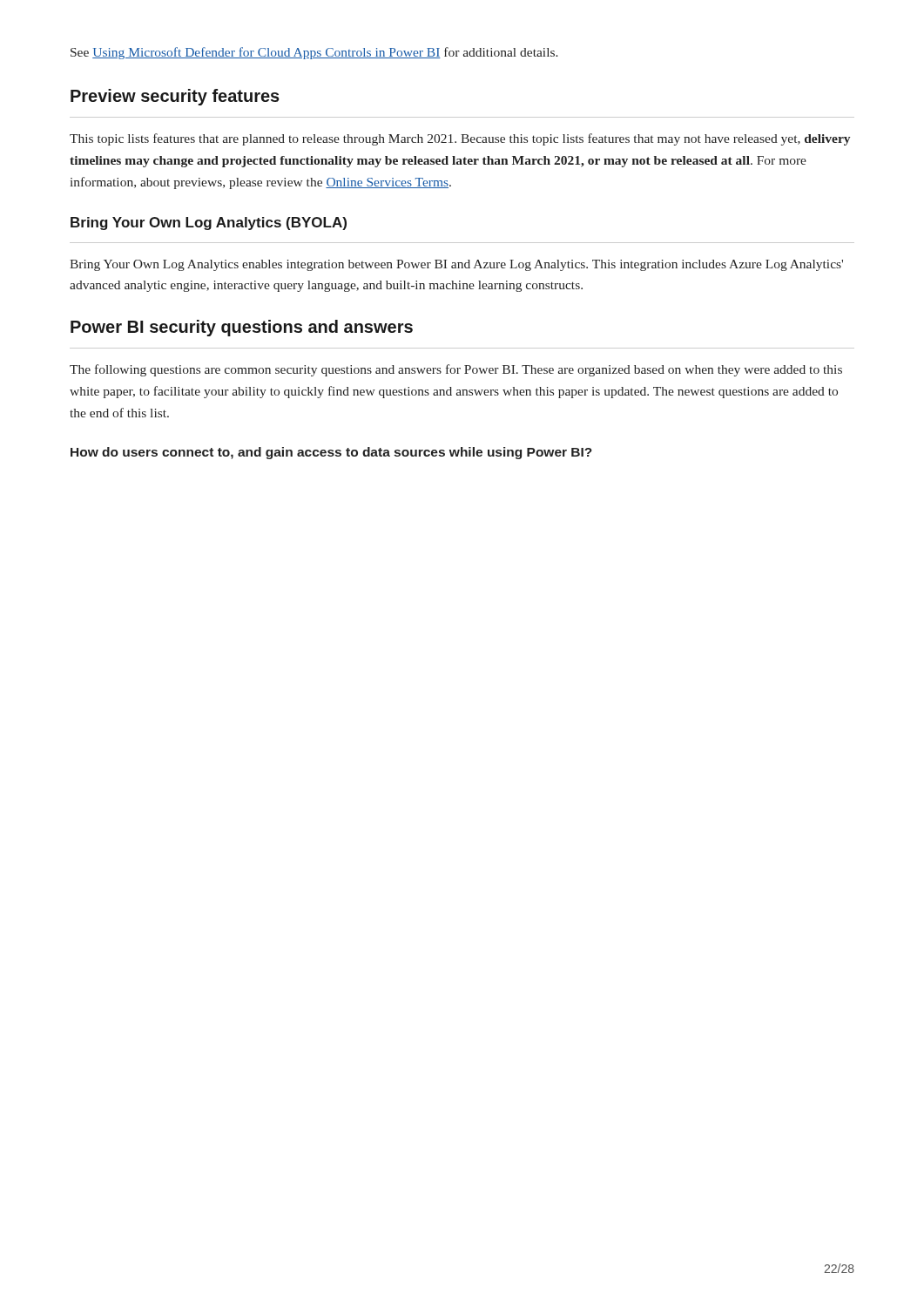Where does it say "Preview security features"?

pyautogui.click(x=175, y=97)
